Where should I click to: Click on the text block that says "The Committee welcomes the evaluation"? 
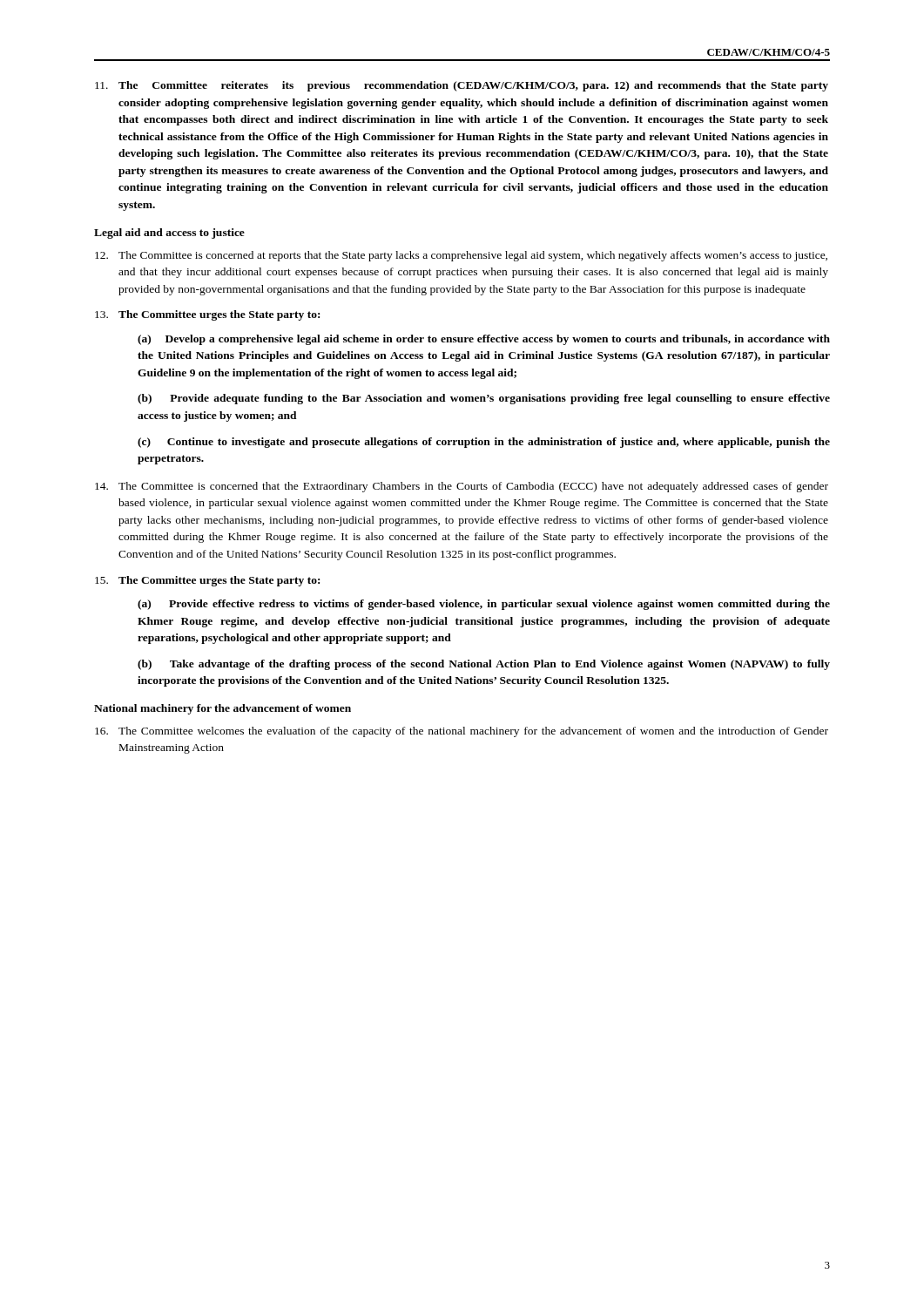tap(462, 739)
